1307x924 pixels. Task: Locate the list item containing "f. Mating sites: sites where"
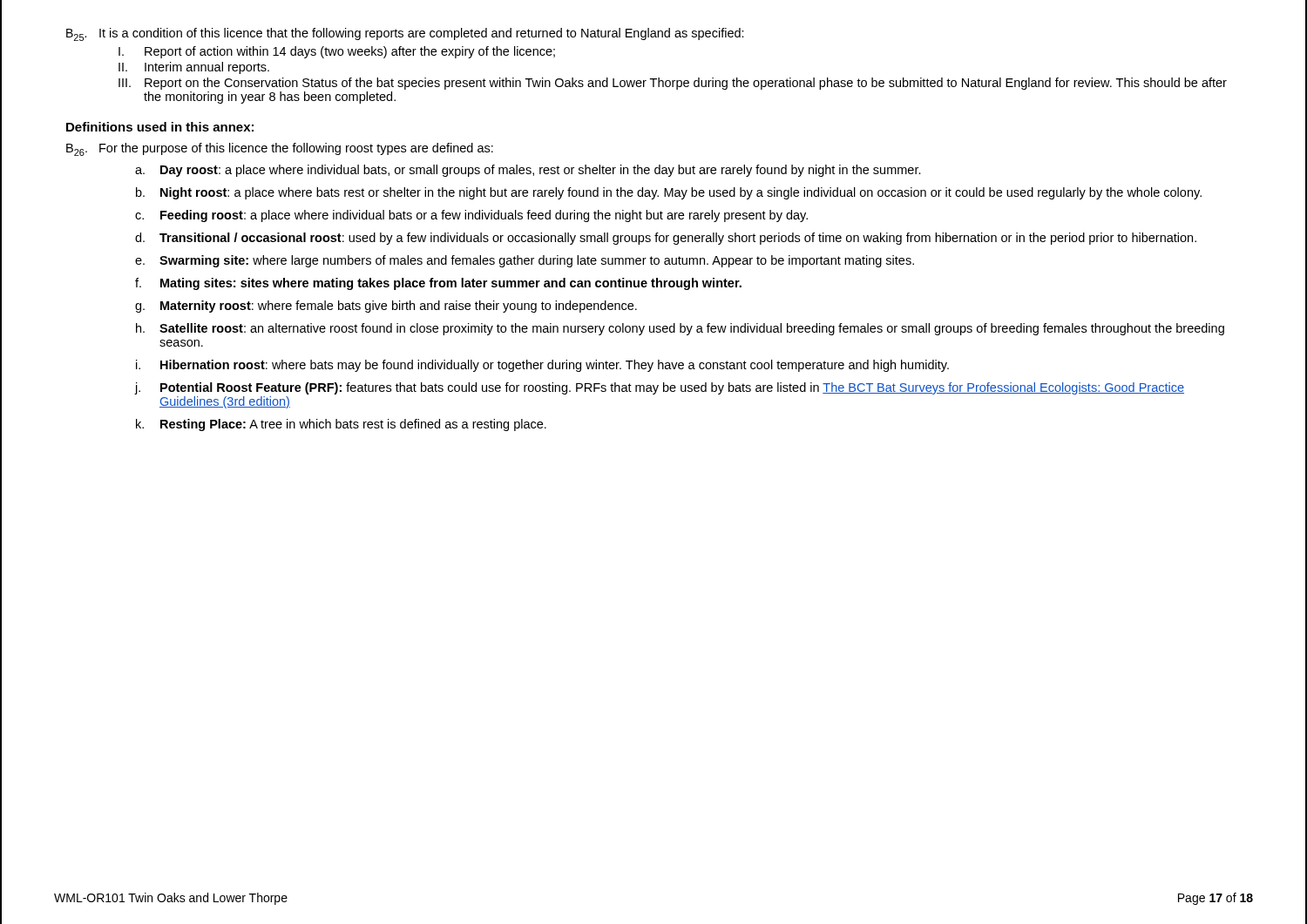(x=688, y=283)
